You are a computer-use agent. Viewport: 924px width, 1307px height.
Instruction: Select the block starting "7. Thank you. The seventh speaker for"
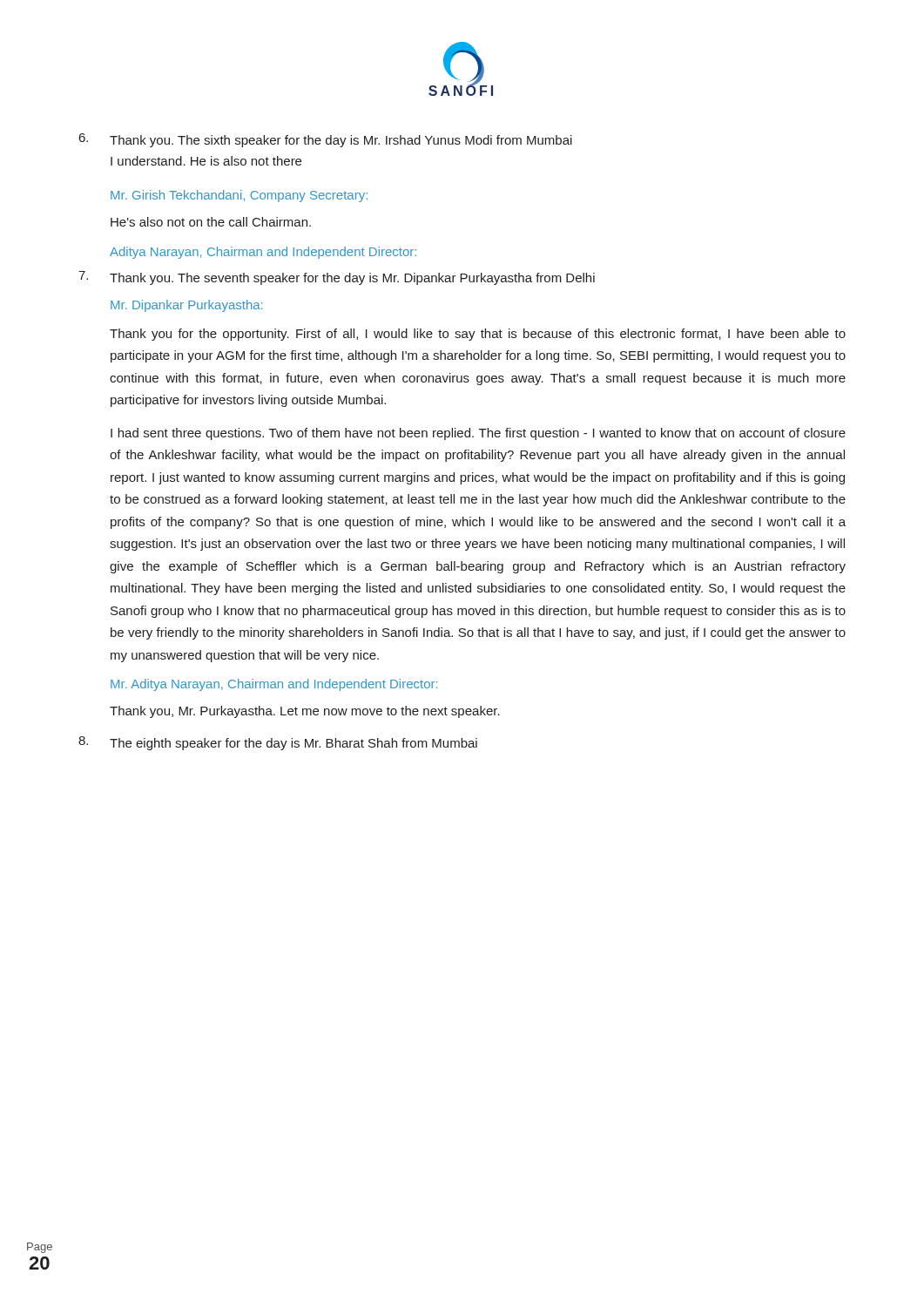[337, 277]
